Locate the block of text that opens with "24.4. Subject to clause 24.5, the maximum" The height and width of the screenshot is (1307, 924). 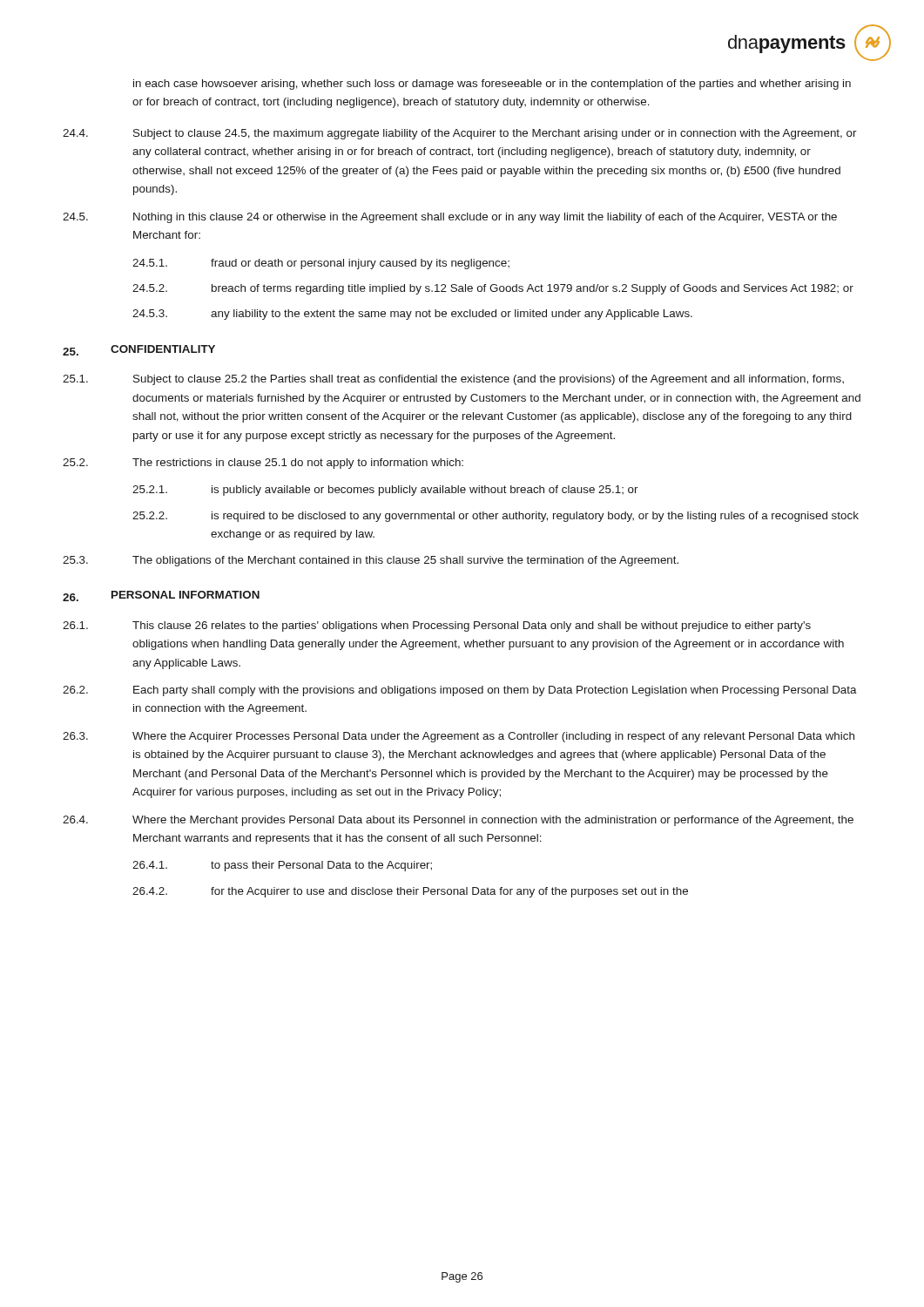[x=462, y=161]
